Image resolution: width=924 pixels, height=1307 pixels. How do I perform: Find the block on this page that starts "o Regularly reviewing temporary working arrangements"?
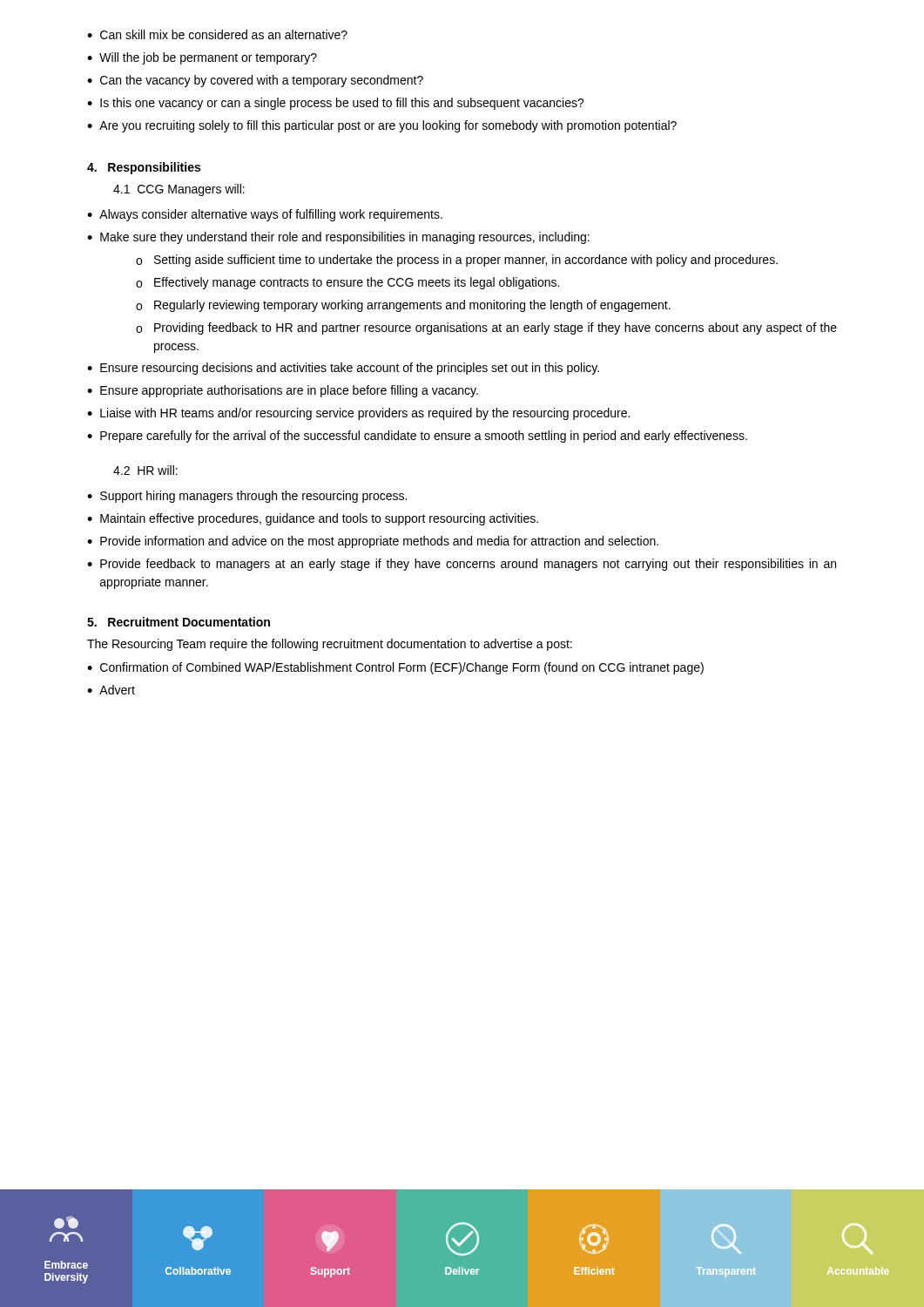click(486, 306)
